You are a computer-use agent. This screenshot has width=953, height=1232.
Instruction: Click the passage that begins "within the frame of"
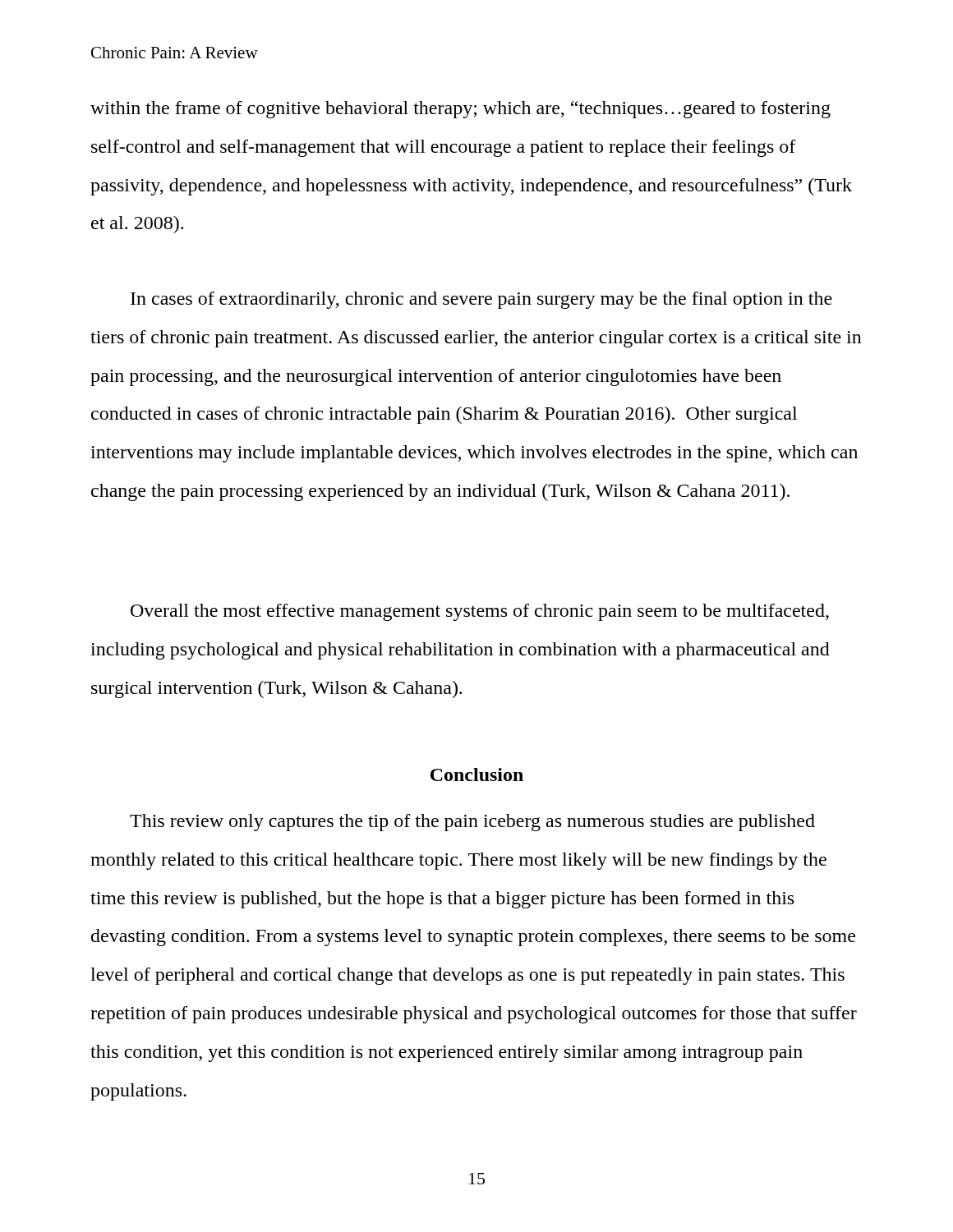pos(460,110)
